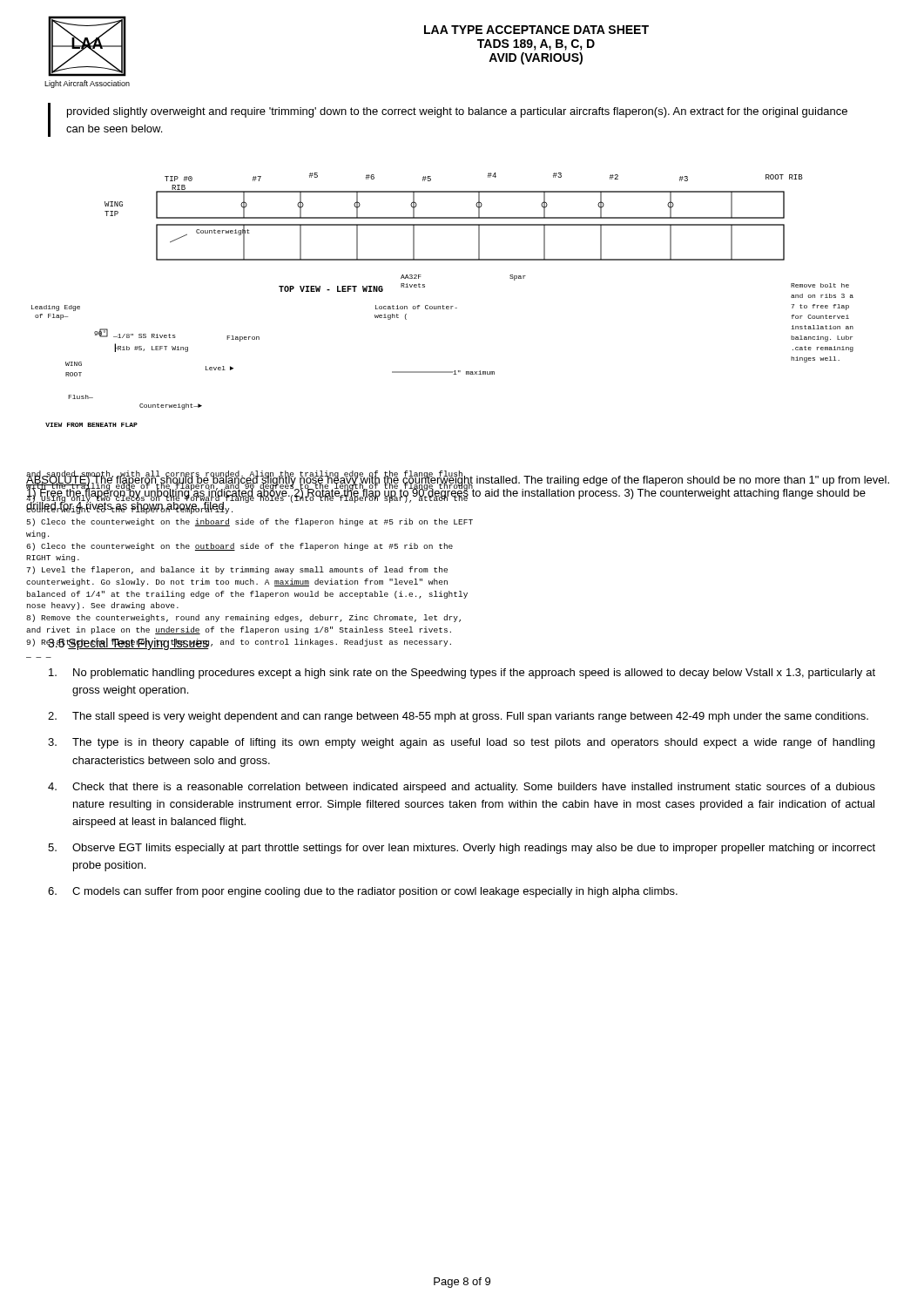Find the list item that says "4. Check that"
This screenshot has height=1307, width=924.
(462, 804)
